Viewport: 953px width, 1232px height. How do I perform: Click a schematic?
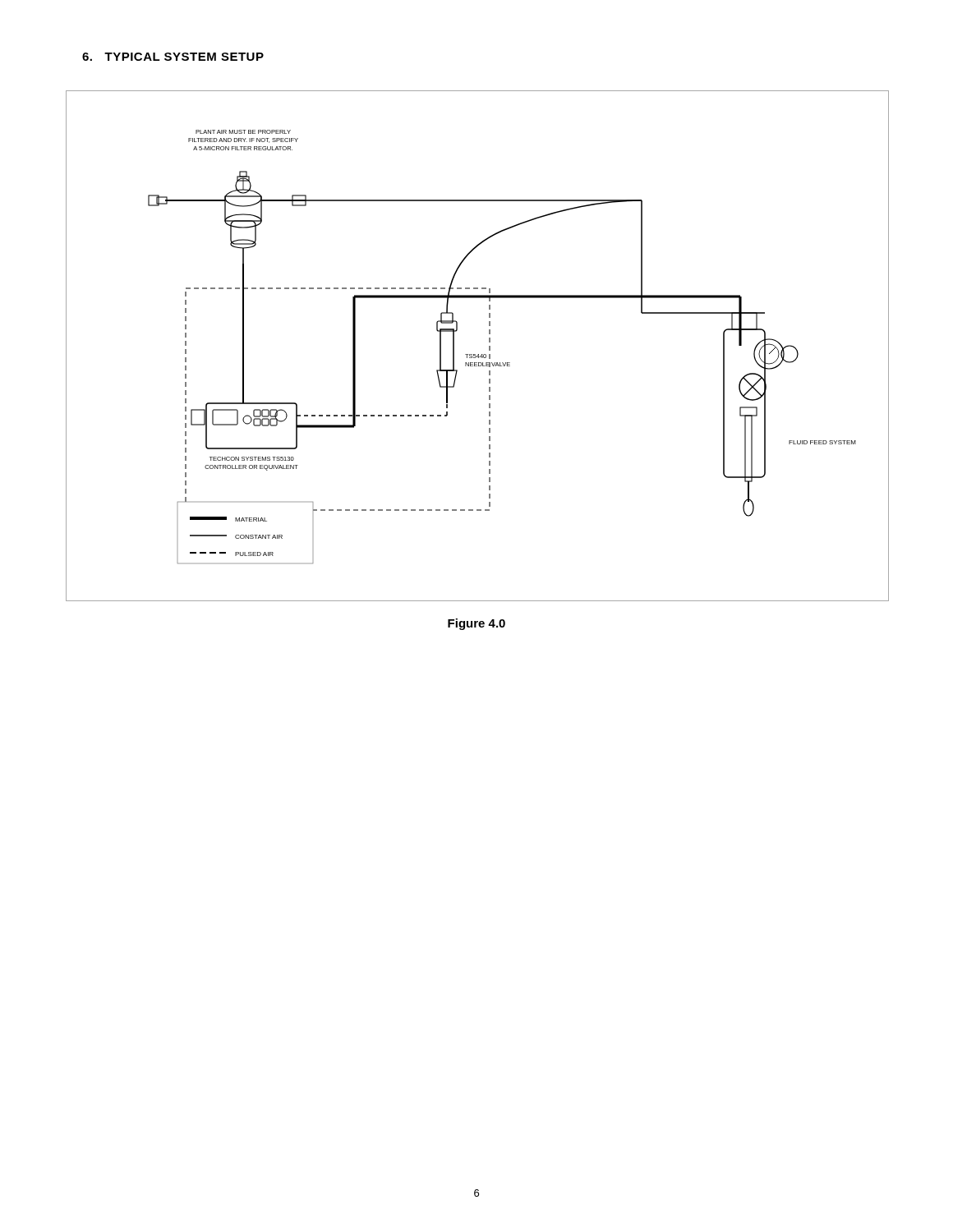pos(477,346)
